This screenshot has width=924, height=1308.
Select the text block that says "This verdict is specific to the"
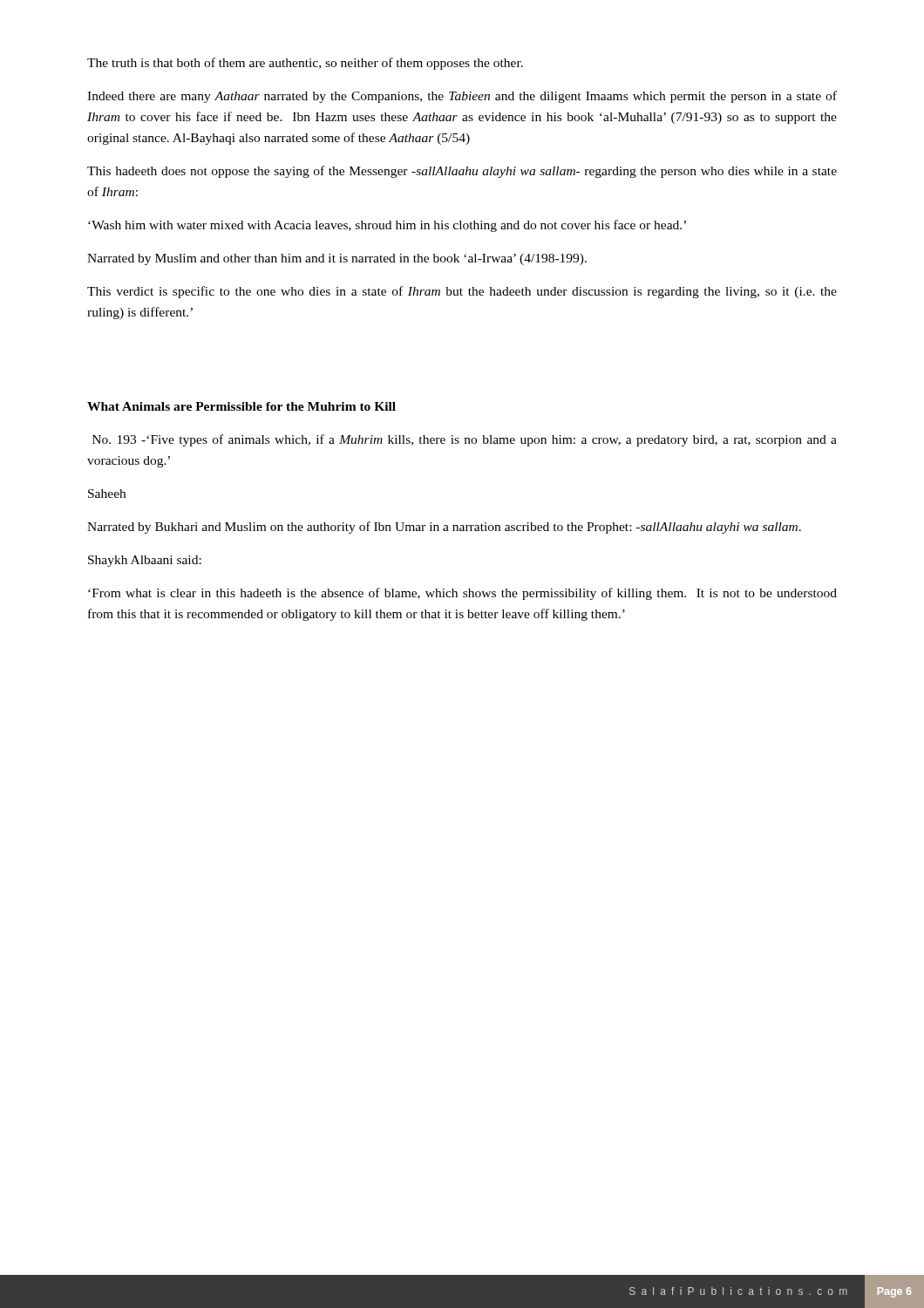(462, 301)
